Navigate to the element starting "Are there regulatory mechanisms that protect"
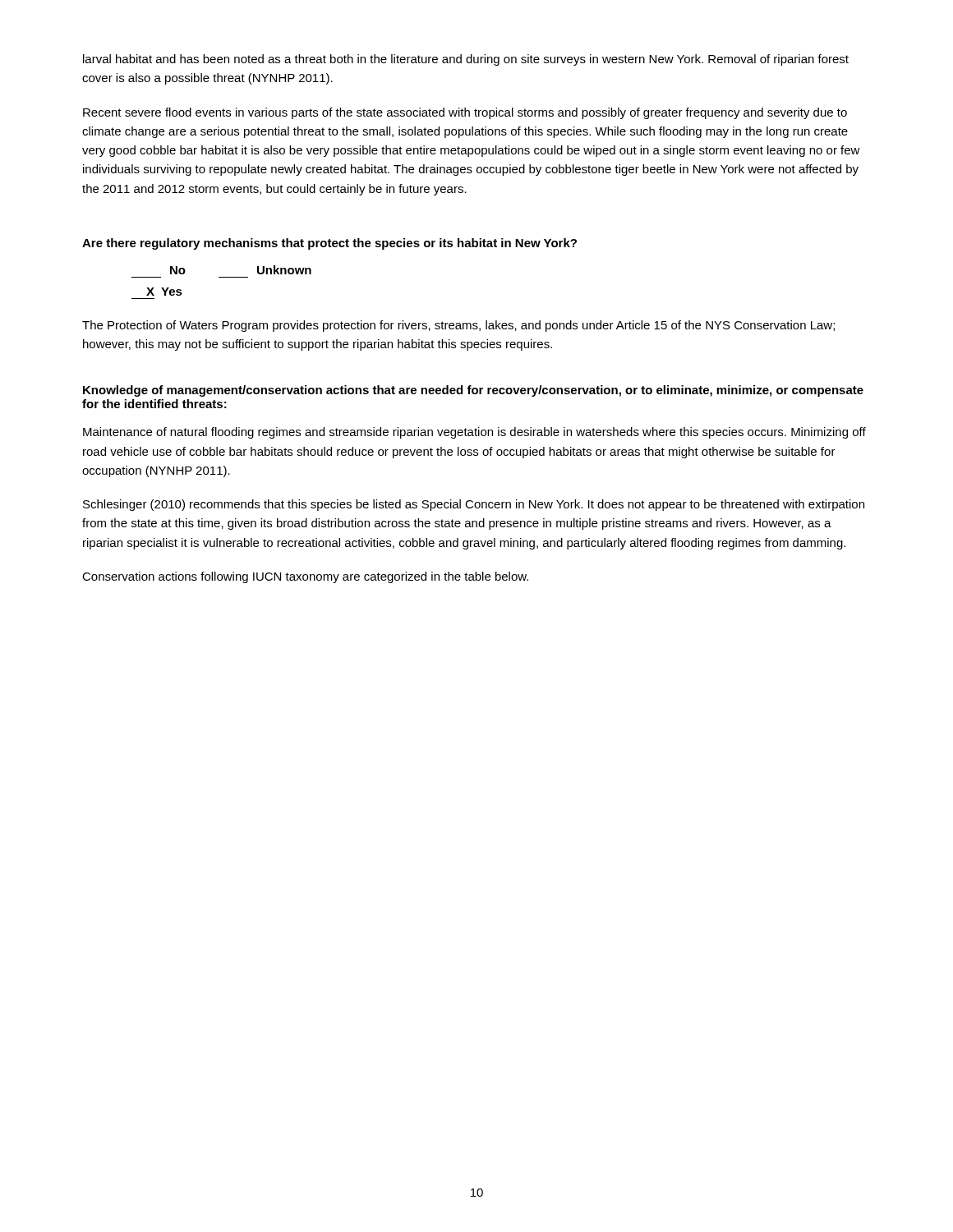The width and height of the screenshot is (953, 1232). click(x=330, y=243)
